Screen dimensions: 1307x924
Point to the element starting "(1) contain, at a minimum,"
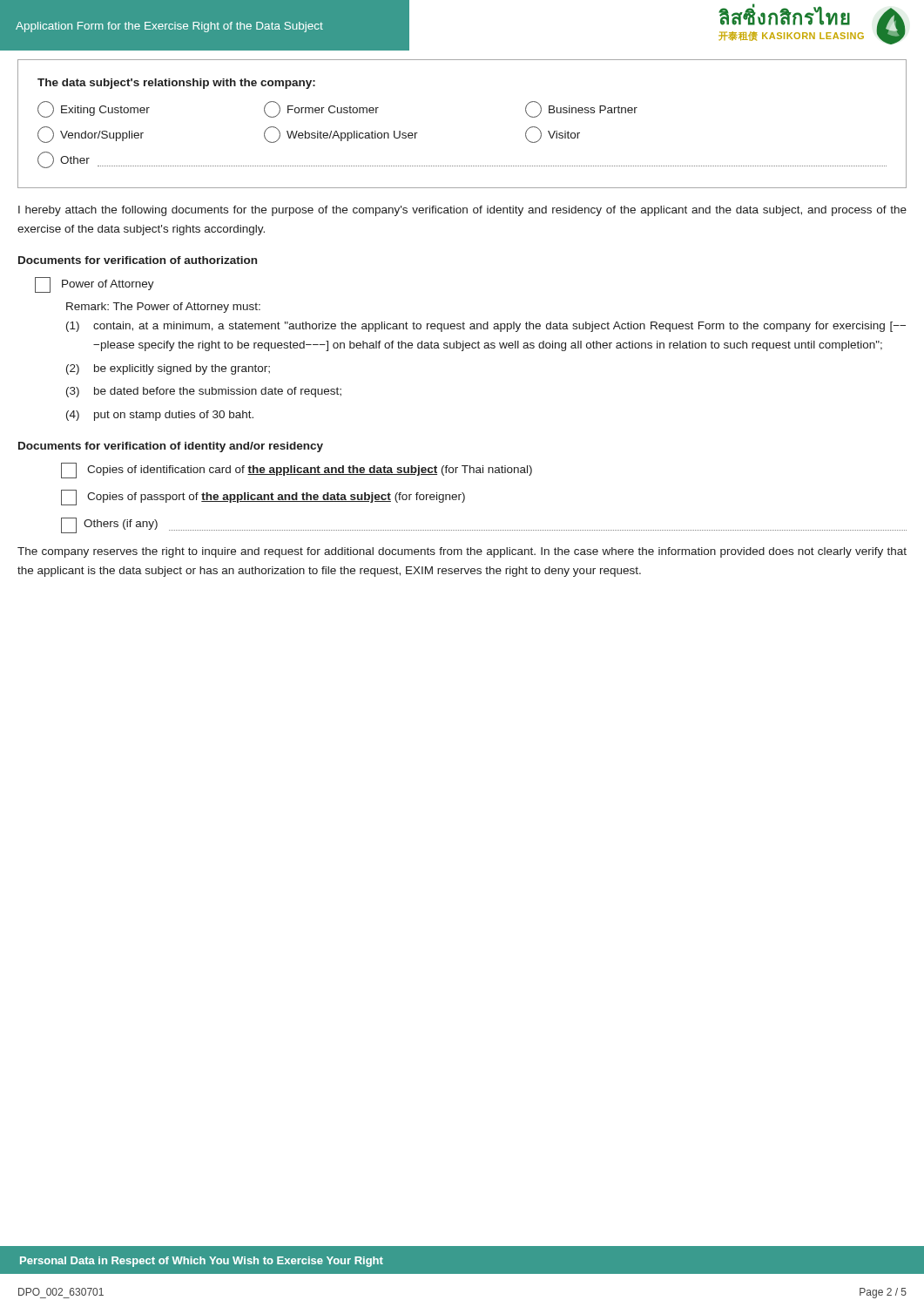[486, 336]
